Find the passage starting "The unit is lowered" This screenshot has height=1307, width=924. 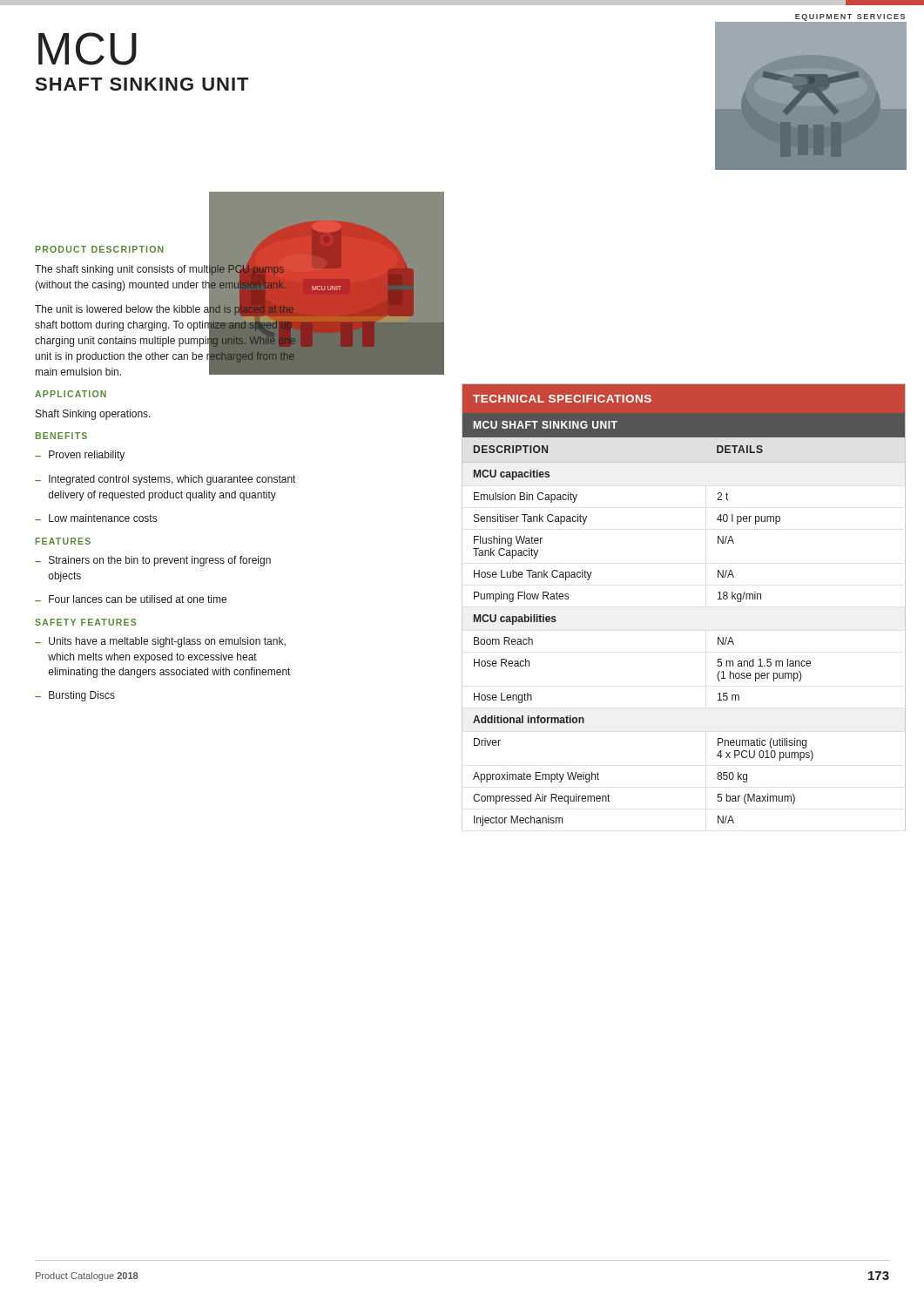(x=165, y=341)
